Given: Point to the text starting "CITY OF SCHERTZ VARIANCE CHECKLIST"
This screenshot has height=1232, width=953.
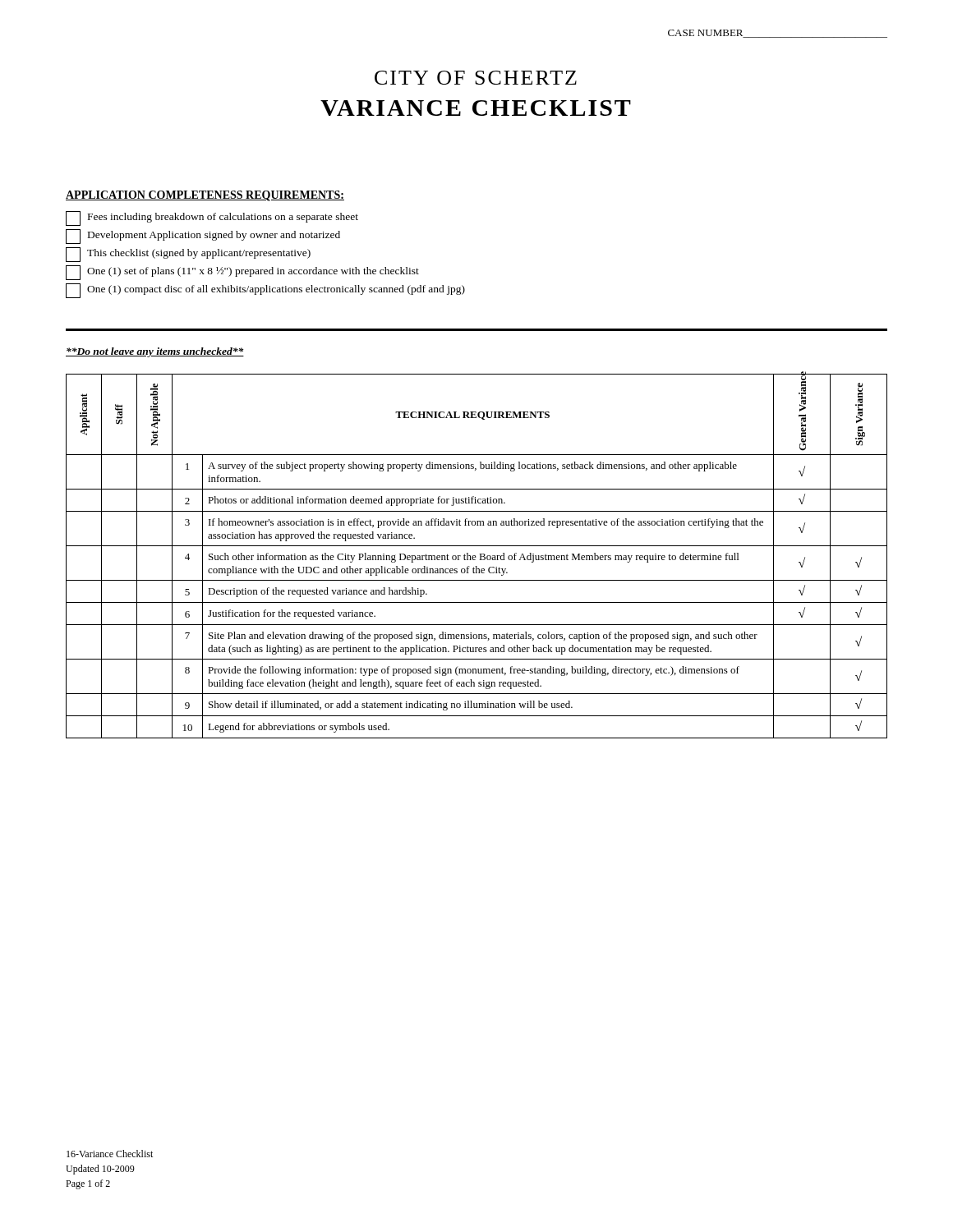Looking at the screenshot, I should pos(476,94).
